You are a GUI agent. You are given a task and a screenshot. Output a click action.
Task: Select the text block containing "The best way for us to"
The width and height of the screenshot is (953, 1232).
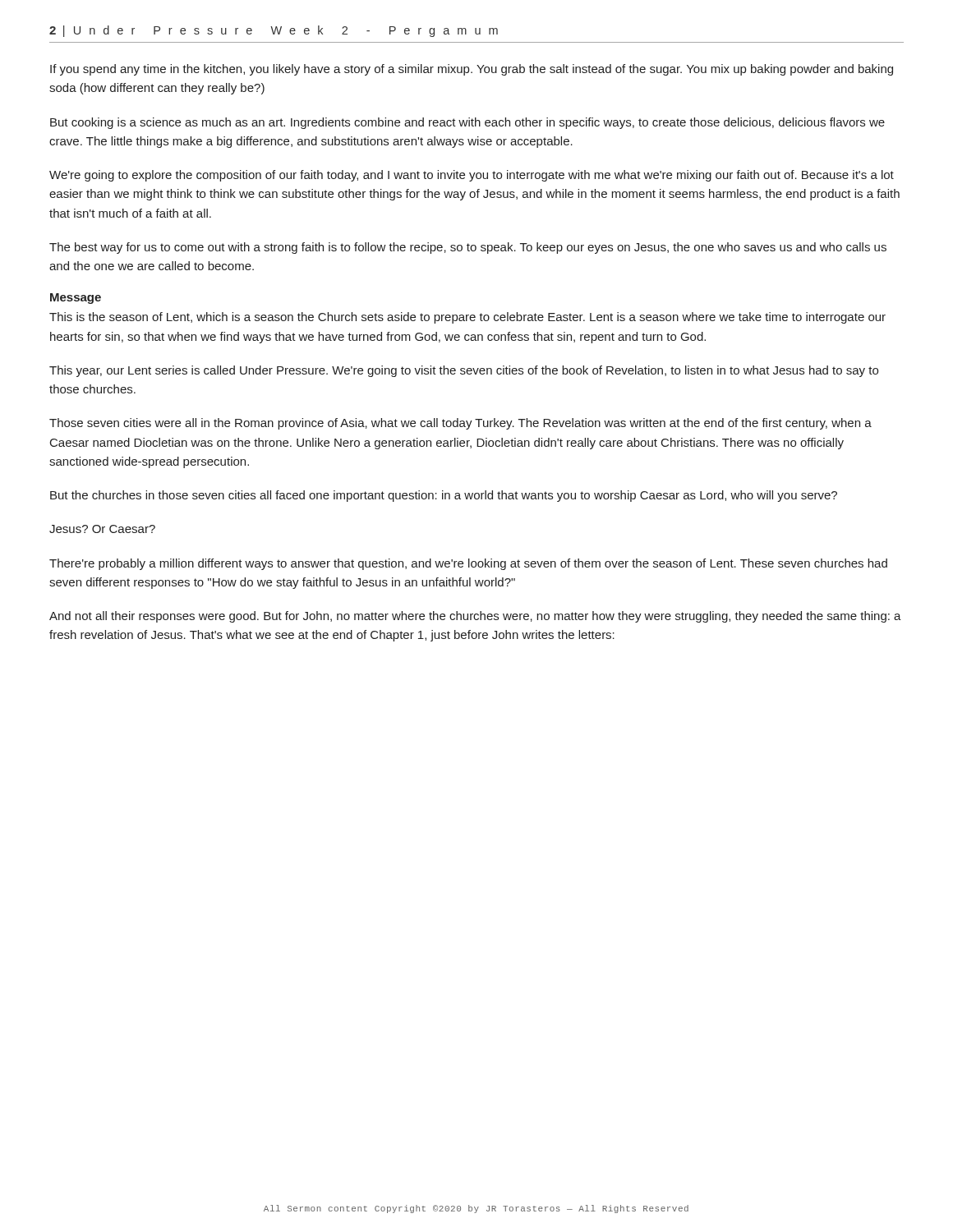coord(468,256)
